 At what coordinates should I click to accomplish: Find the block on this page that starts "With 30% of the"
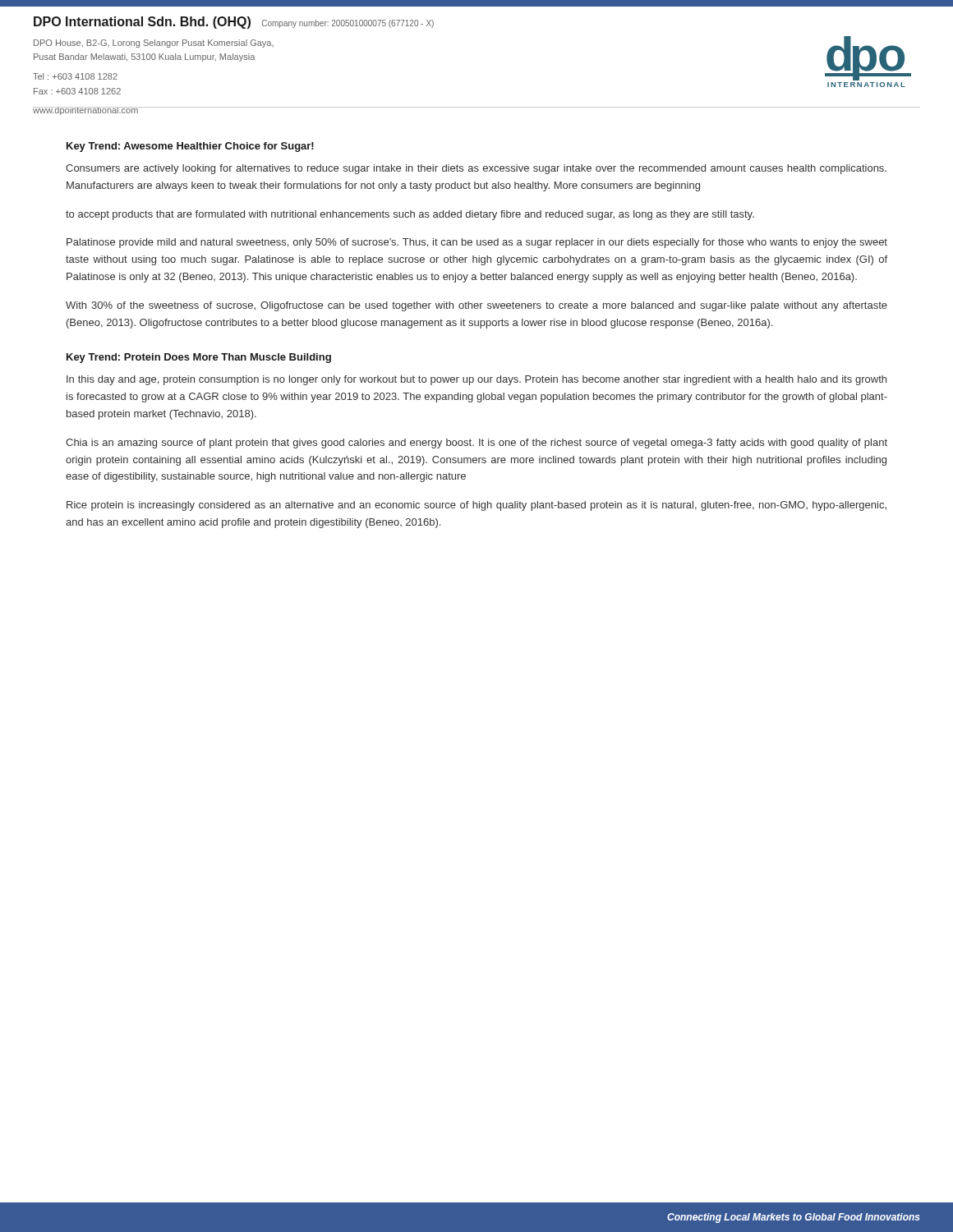point(476,313)
